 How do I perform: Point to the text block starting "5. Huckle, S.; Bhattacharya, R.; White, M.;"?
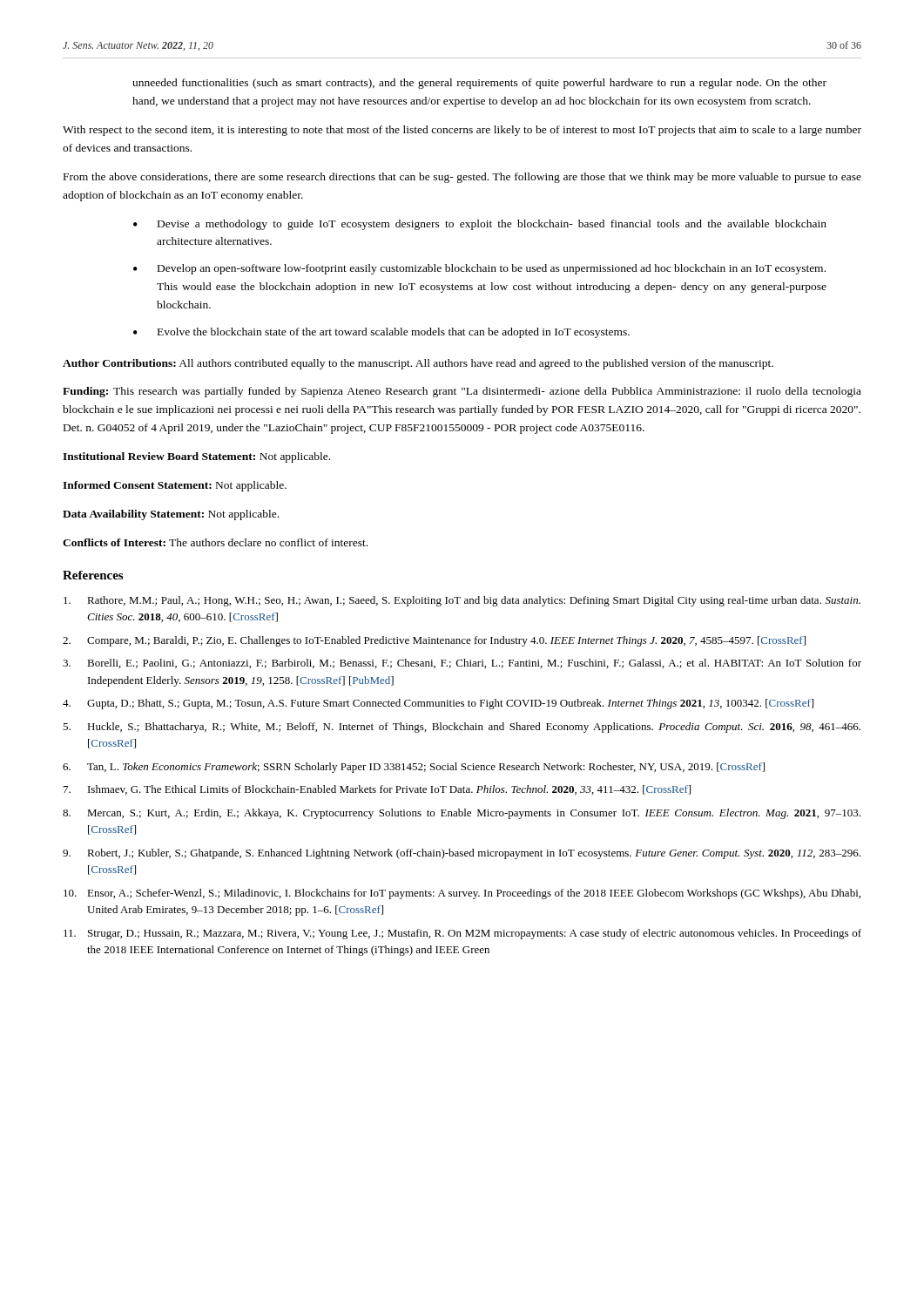(462, 735)
